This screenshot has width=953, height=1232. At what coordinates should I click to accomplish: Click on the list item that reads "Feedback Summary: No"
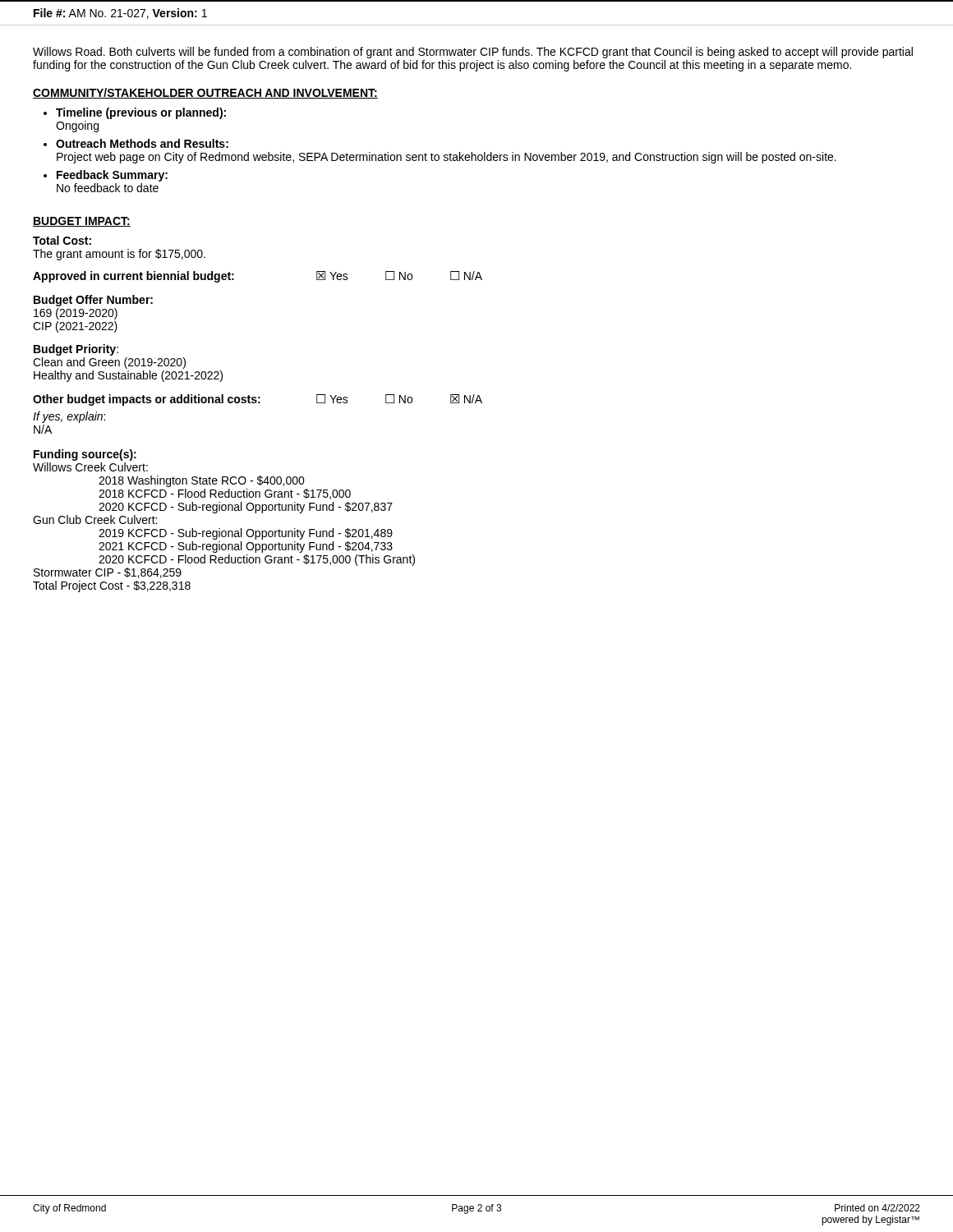tap(112, 182)
